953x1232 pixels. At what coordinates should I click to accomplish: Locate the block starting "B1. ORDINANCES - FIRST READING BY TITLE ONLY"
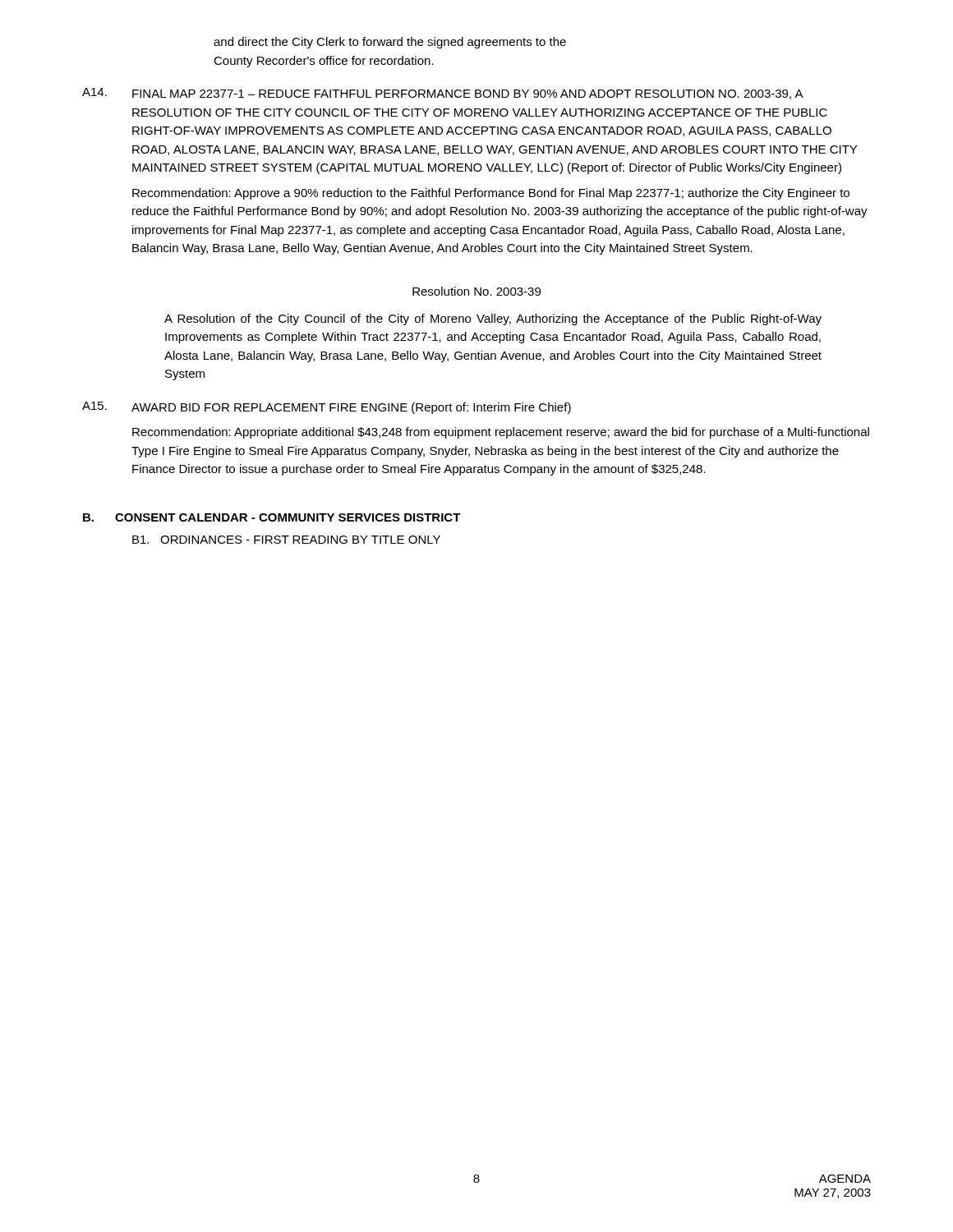coord(286,539)
